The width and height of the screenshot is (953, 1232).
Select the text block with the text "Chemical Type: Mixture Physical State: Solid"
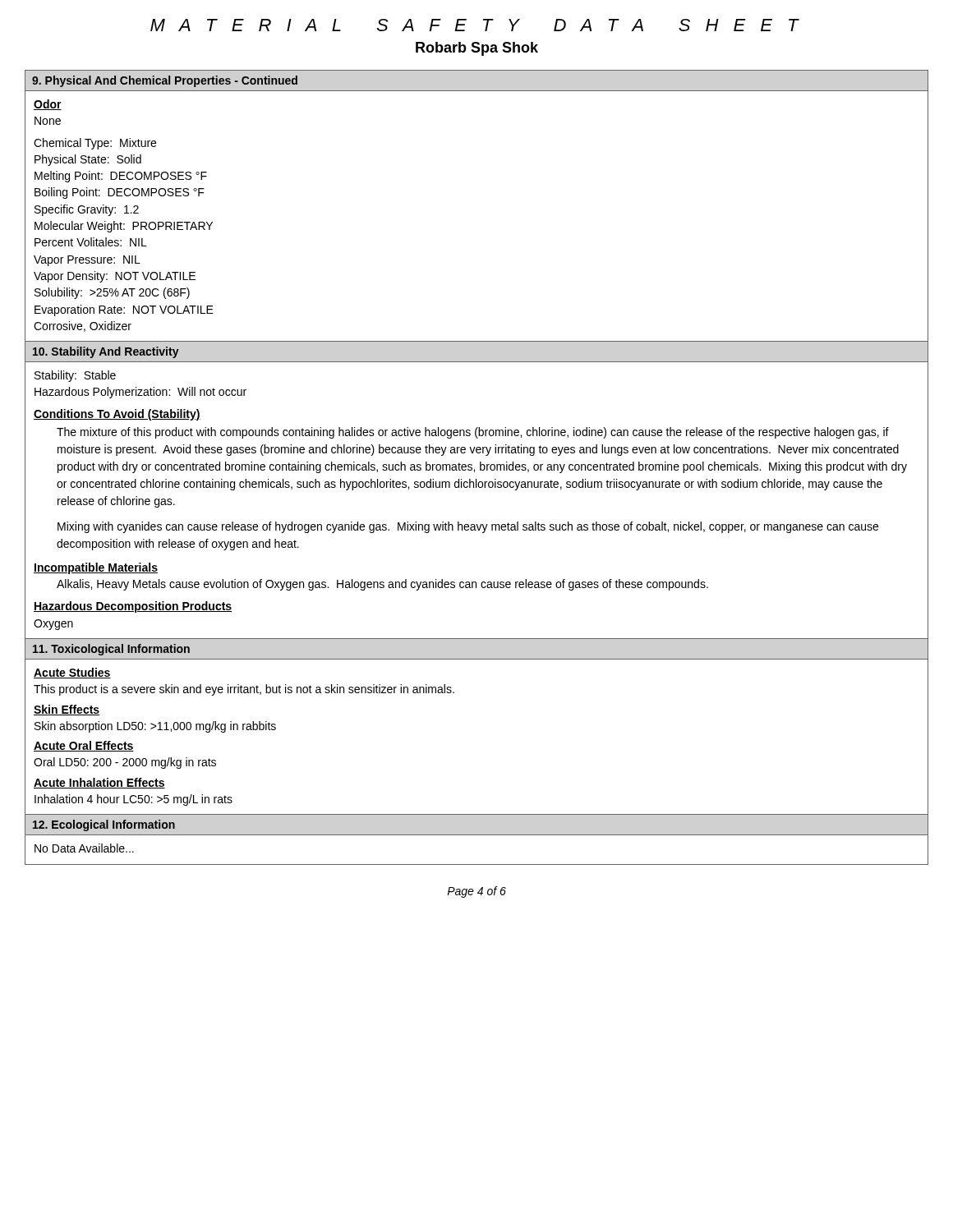[x=95, y=144]
